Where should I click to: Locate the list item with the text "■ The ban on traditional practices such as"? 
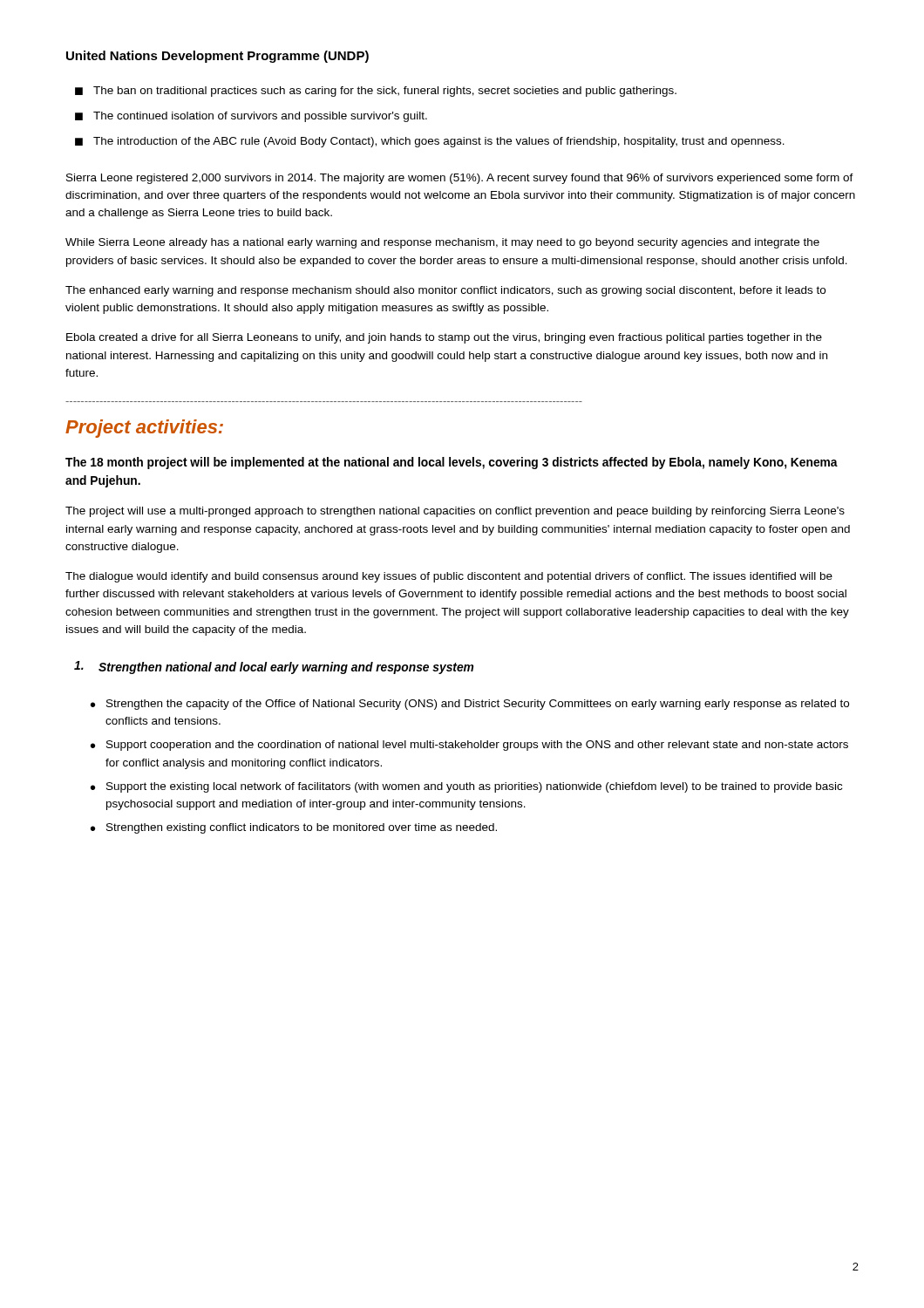[x=376, y=92]
